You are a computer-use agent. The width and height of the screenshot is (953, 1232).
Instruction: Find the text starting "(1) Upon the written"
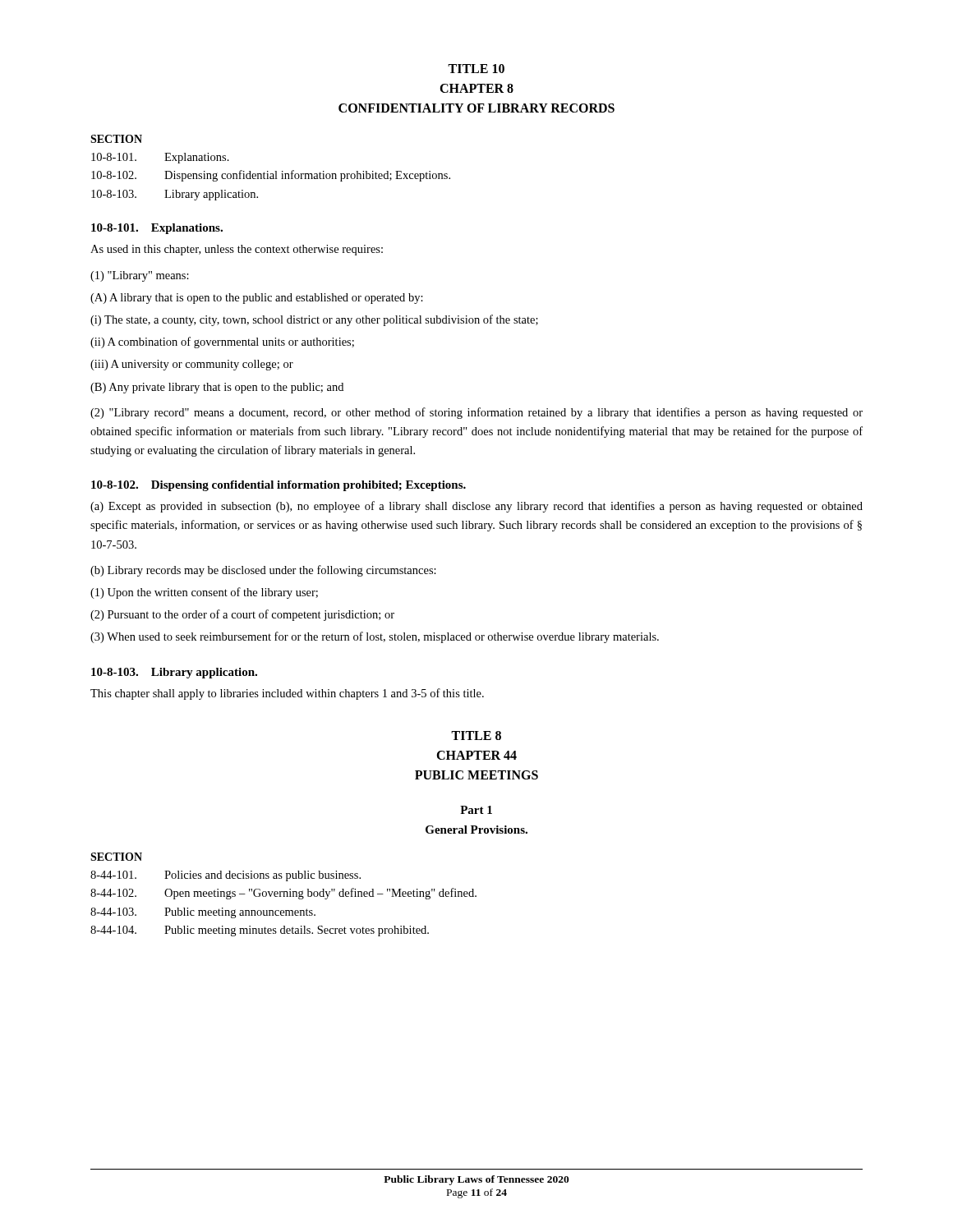point(204,592)
